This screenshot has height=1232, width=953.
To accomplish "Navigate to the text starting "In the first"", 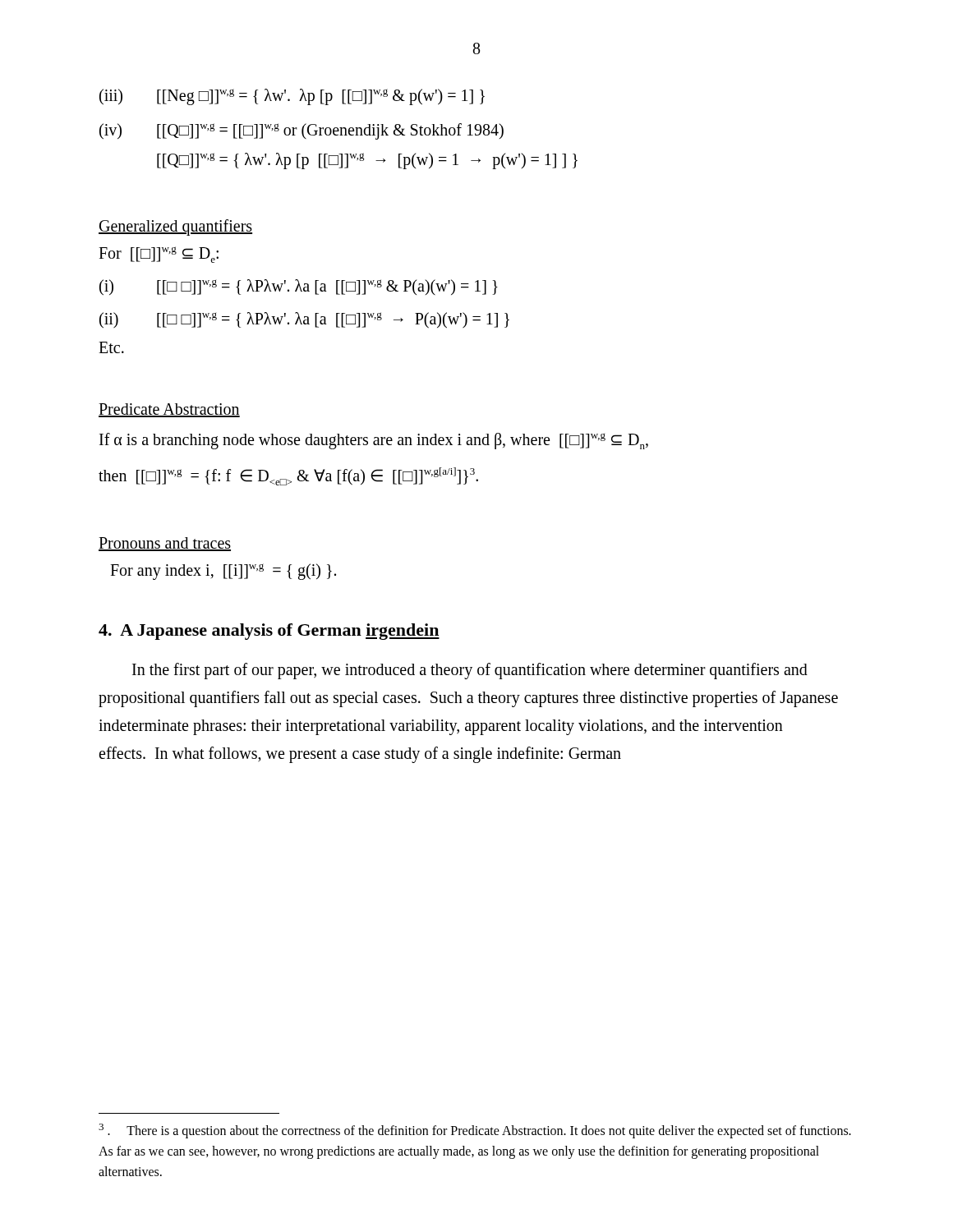I will pyautogui.click(x=468, y=711).
